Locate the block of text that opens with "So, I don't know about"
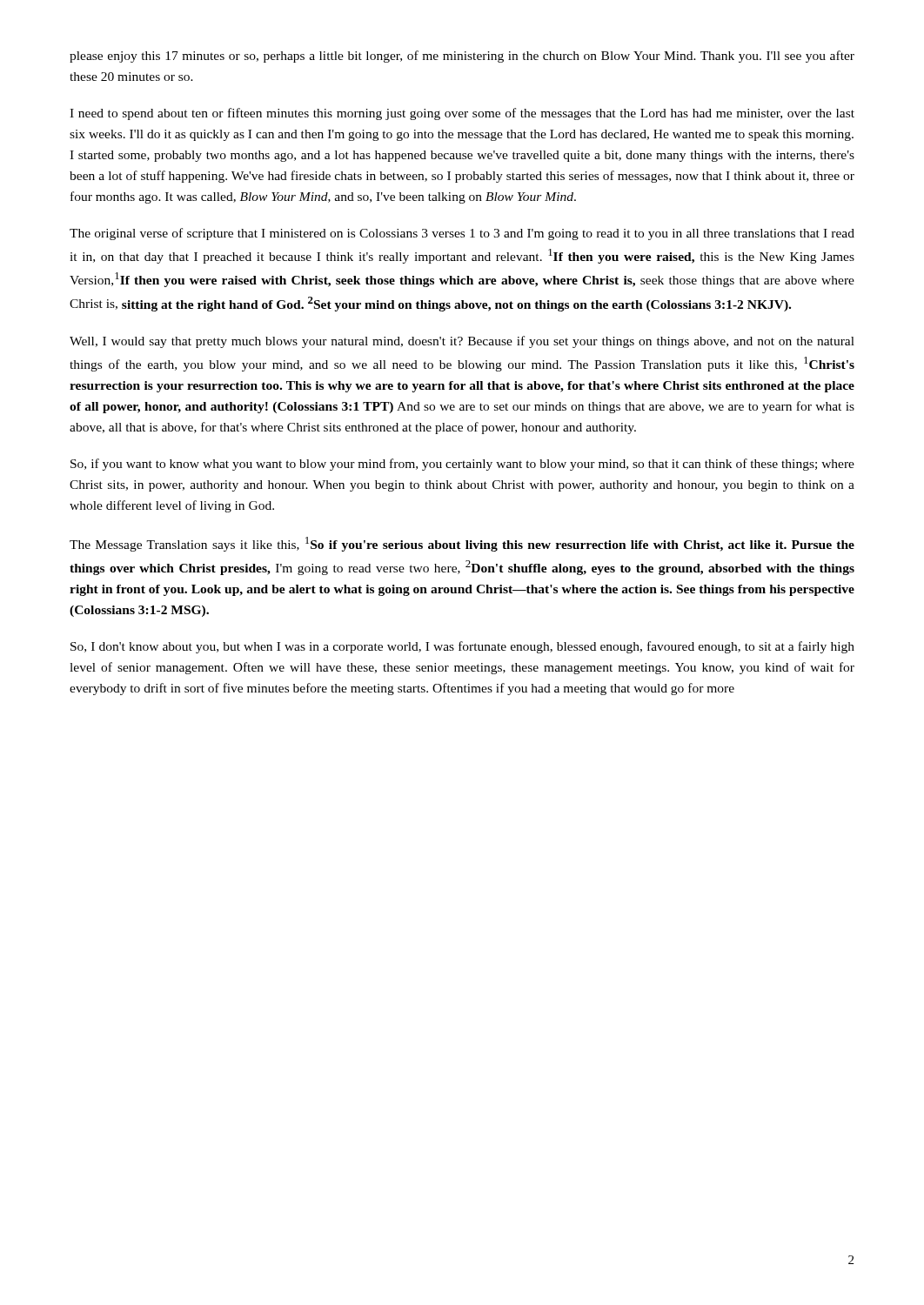This screenshot has width=924, height=1305. coord(462,667)
